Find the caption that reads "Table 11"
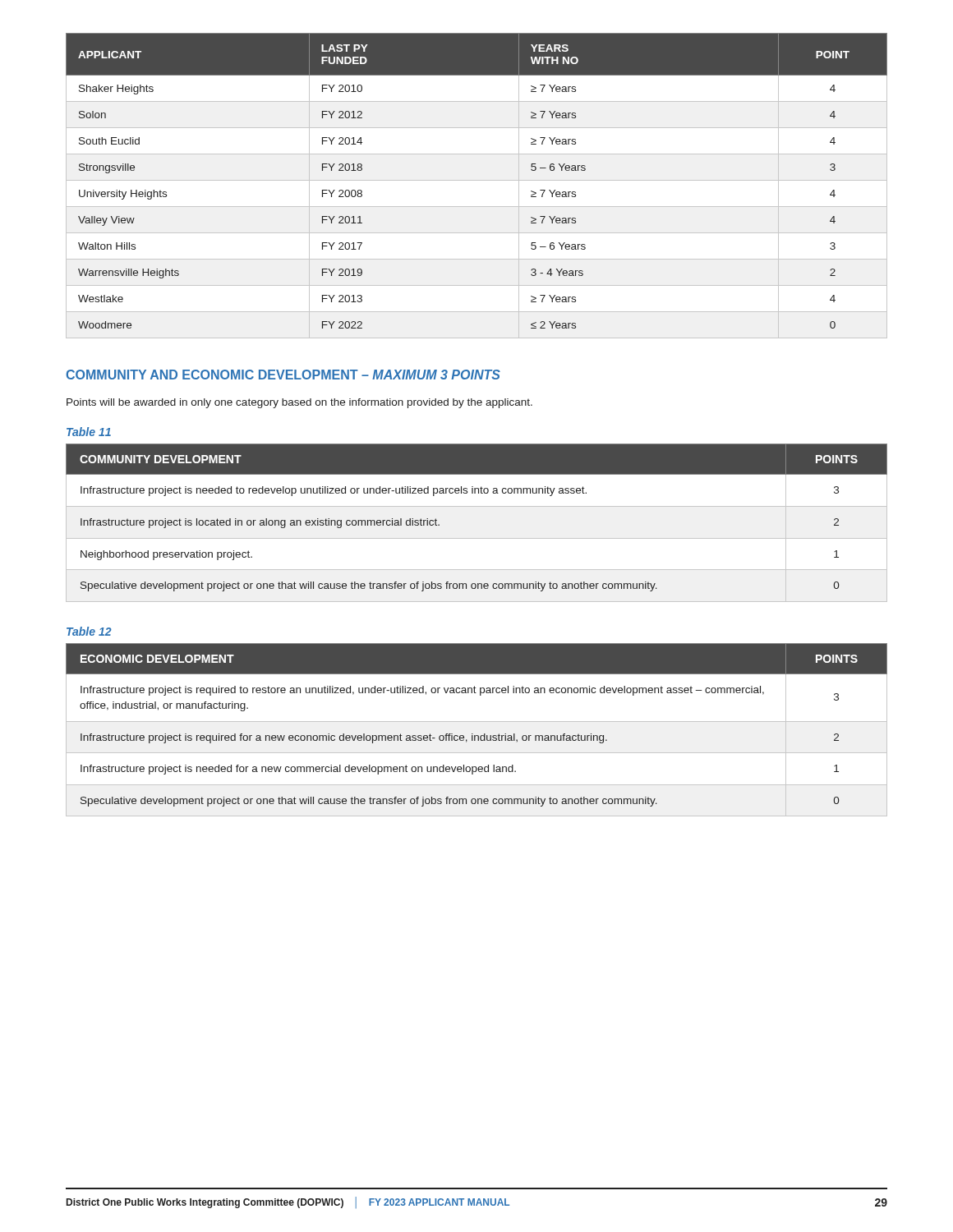 (89, 432)
